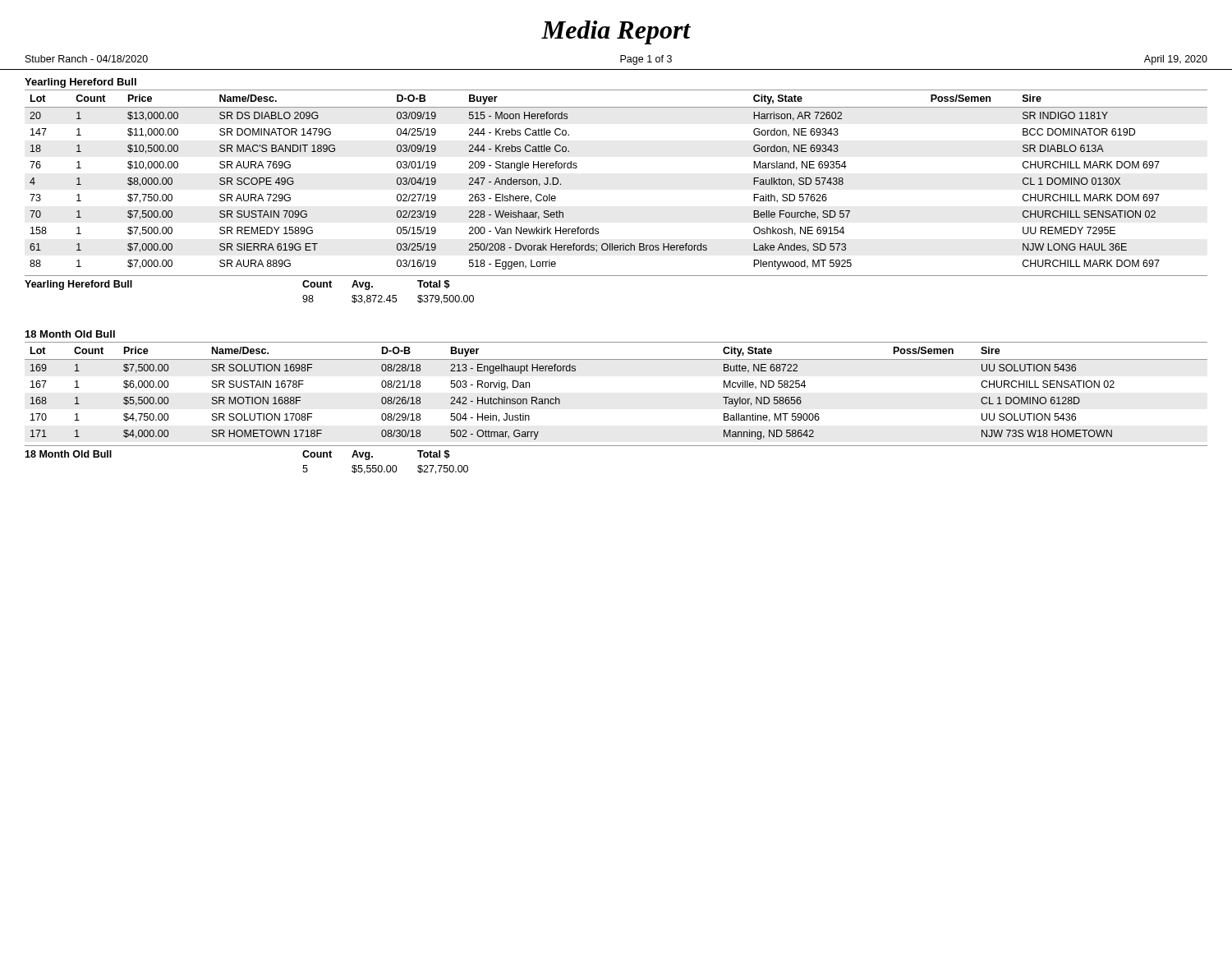Screen dimensions: 953x1232
Task: Find the text that says "Yearling Hereford Bull Count Avg. Total $"
Action: (x=616, y=283)
